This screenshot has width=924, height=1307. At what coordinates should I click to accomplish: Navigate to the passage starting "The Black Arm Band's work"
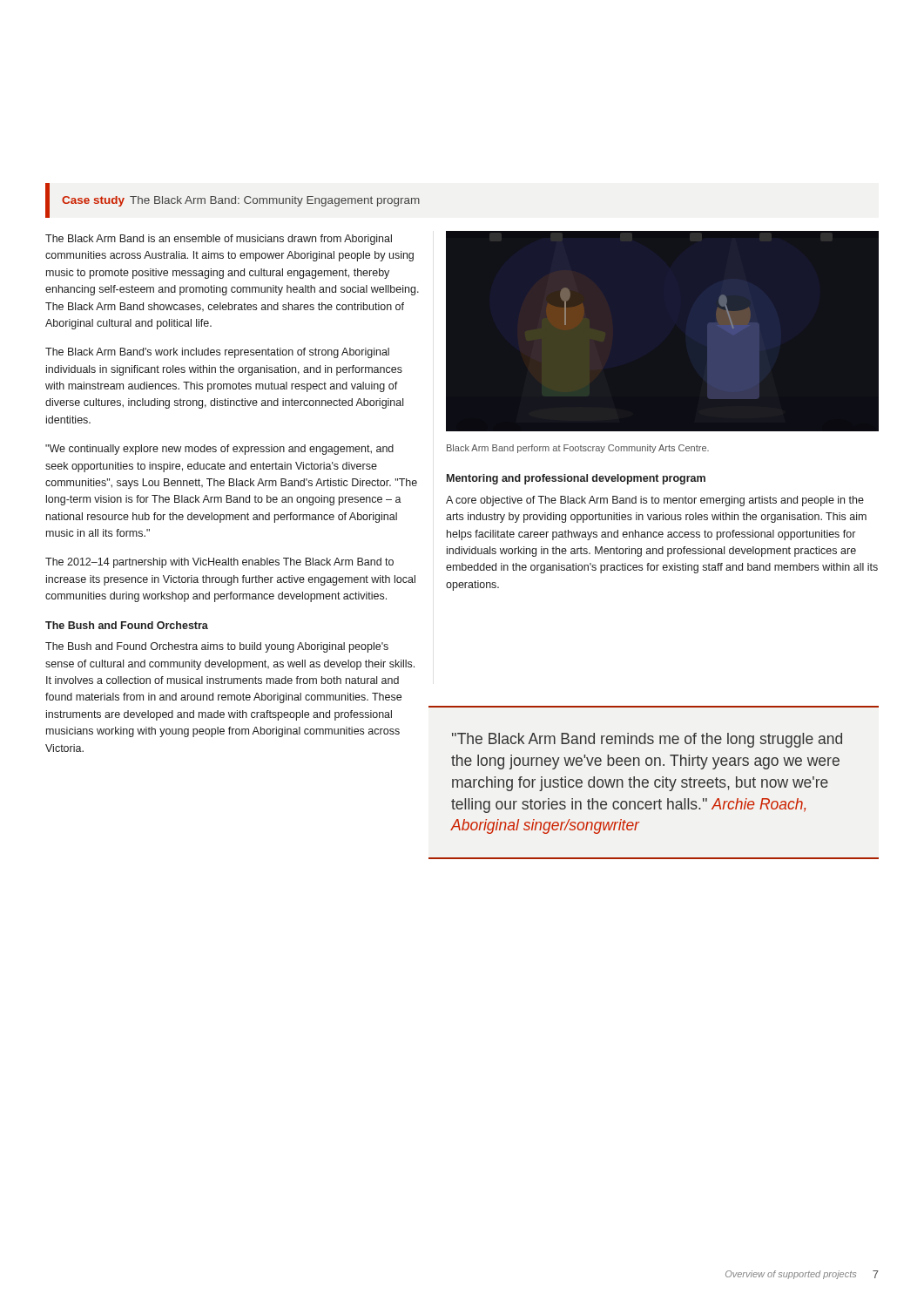(225, 386)
